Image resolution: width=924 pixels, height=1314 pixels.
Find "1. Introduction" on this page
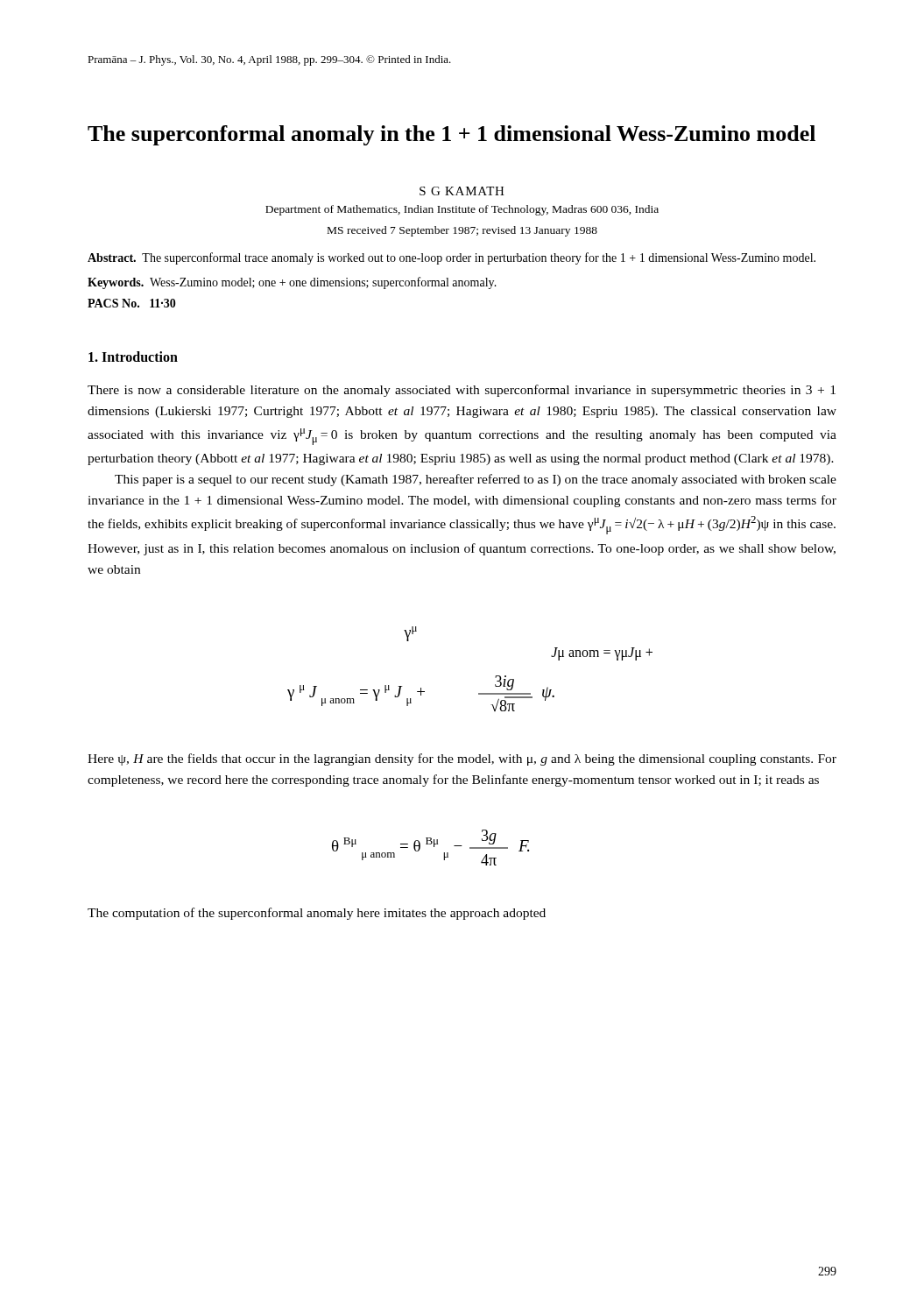[x=133, y=357]
